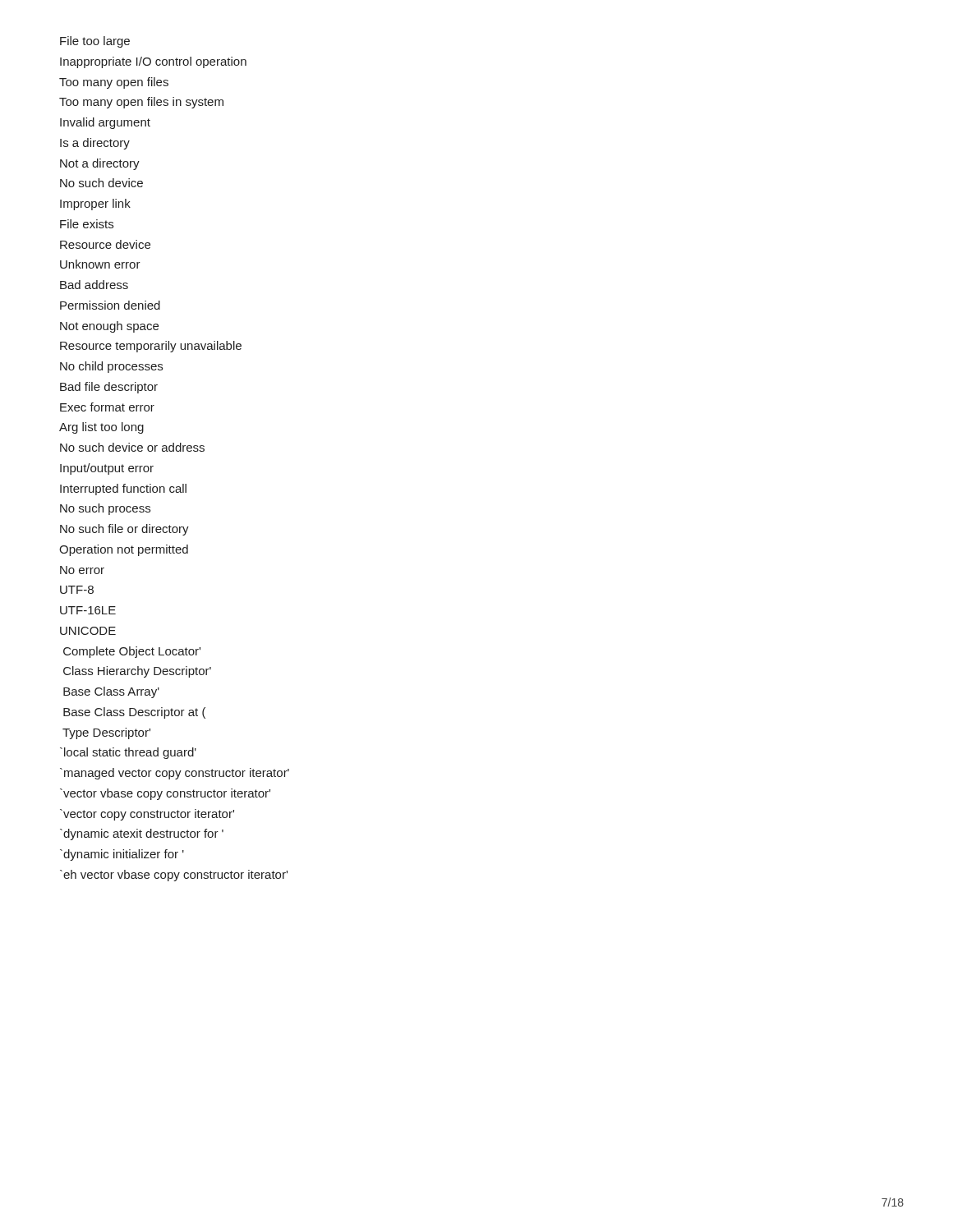Viewport: 953px width, 1232px height.
Task: Find the list item containing "No error"
Action: click(x=82, y=569)
